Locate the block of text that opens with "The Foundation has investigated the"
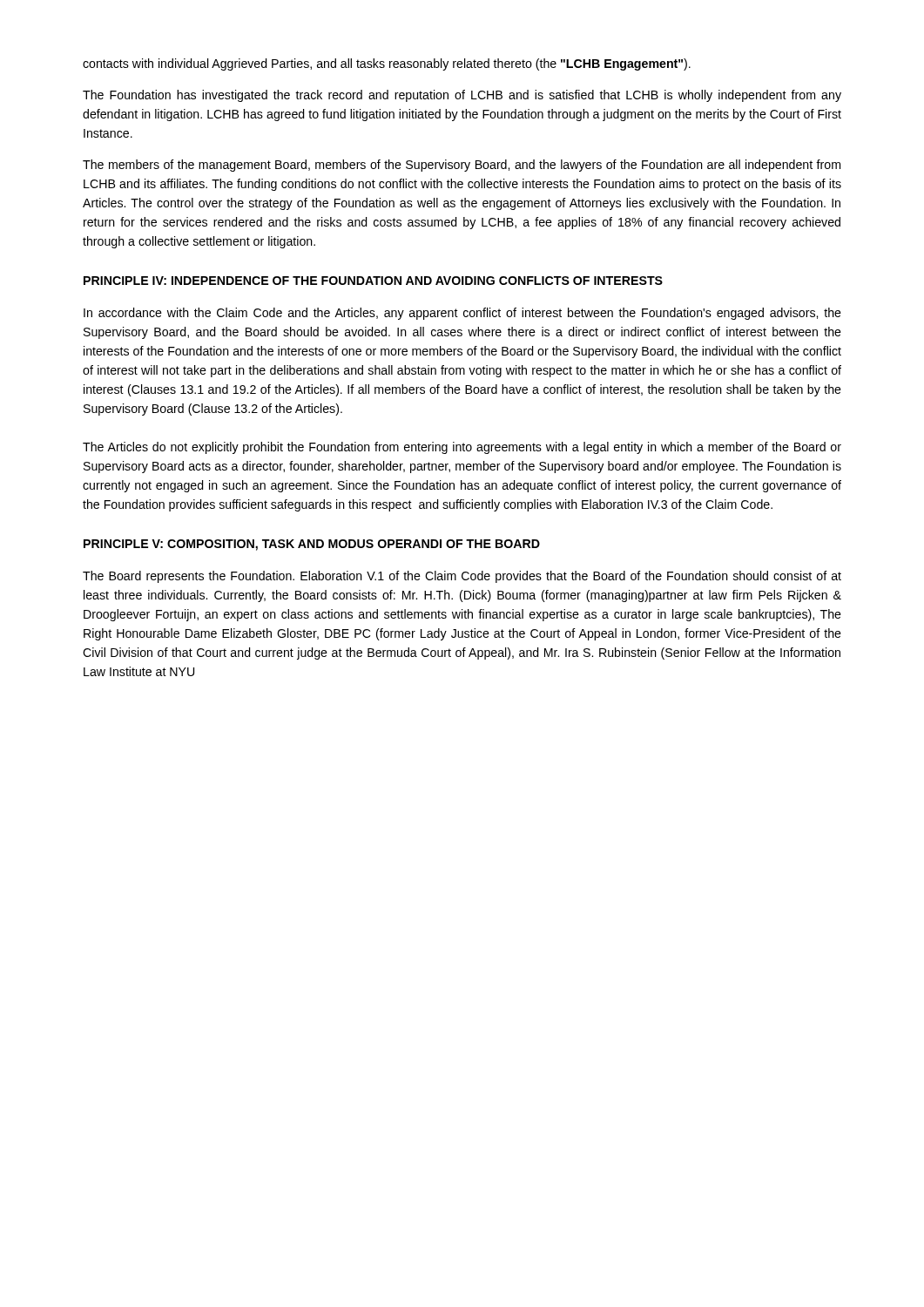This screenshot has height=1307, width=924. click(x=462, y=168)
